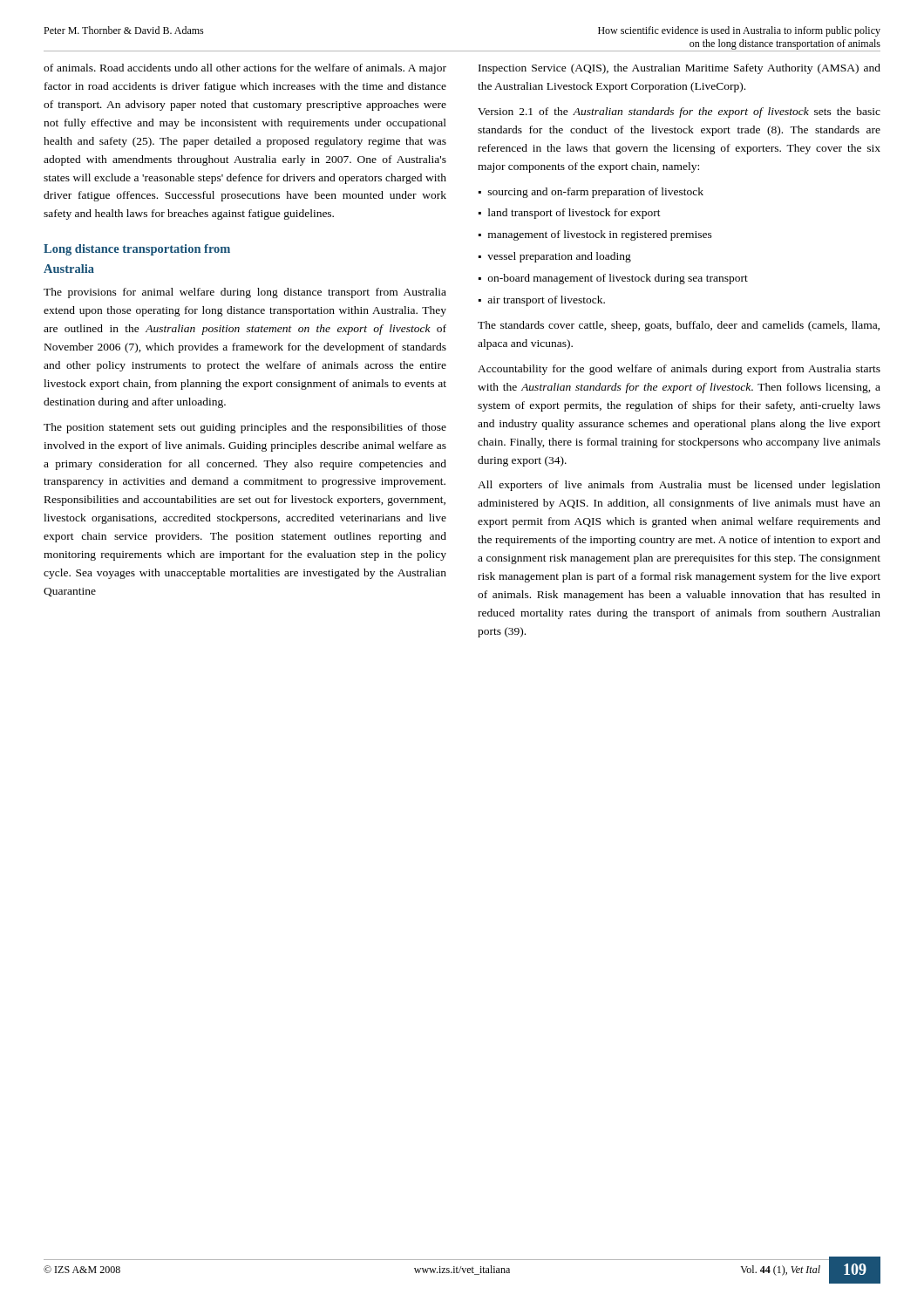Click on the text block starting "on-board management of livestock during sea"
The image size is (924, 1308).
(x=618, y=278)
